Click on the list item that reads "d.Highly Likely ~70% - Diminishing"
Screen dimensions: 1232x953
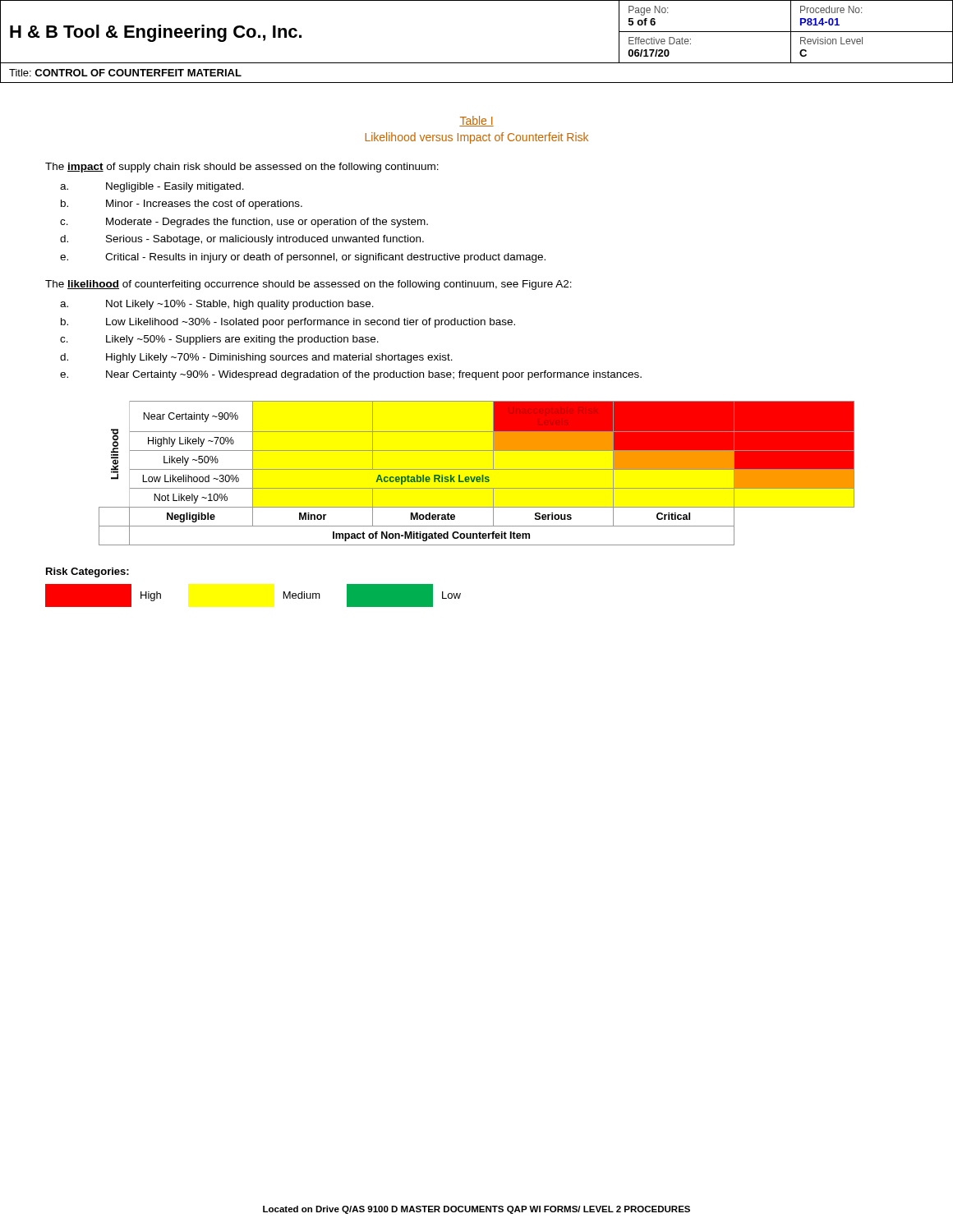[256, 358]
